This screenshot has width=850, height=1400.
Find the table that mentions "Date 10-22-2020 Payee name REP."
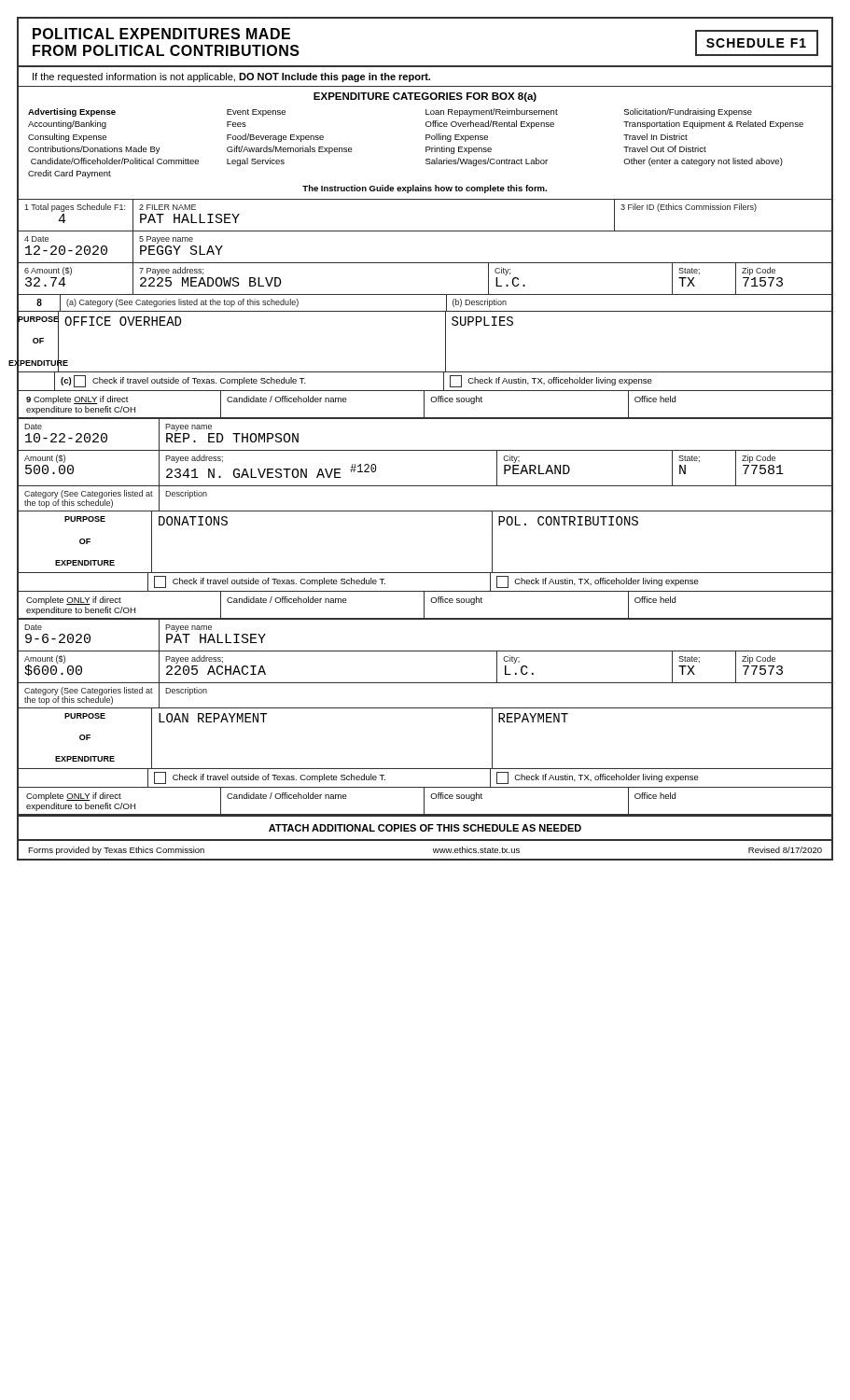point(425,519)
